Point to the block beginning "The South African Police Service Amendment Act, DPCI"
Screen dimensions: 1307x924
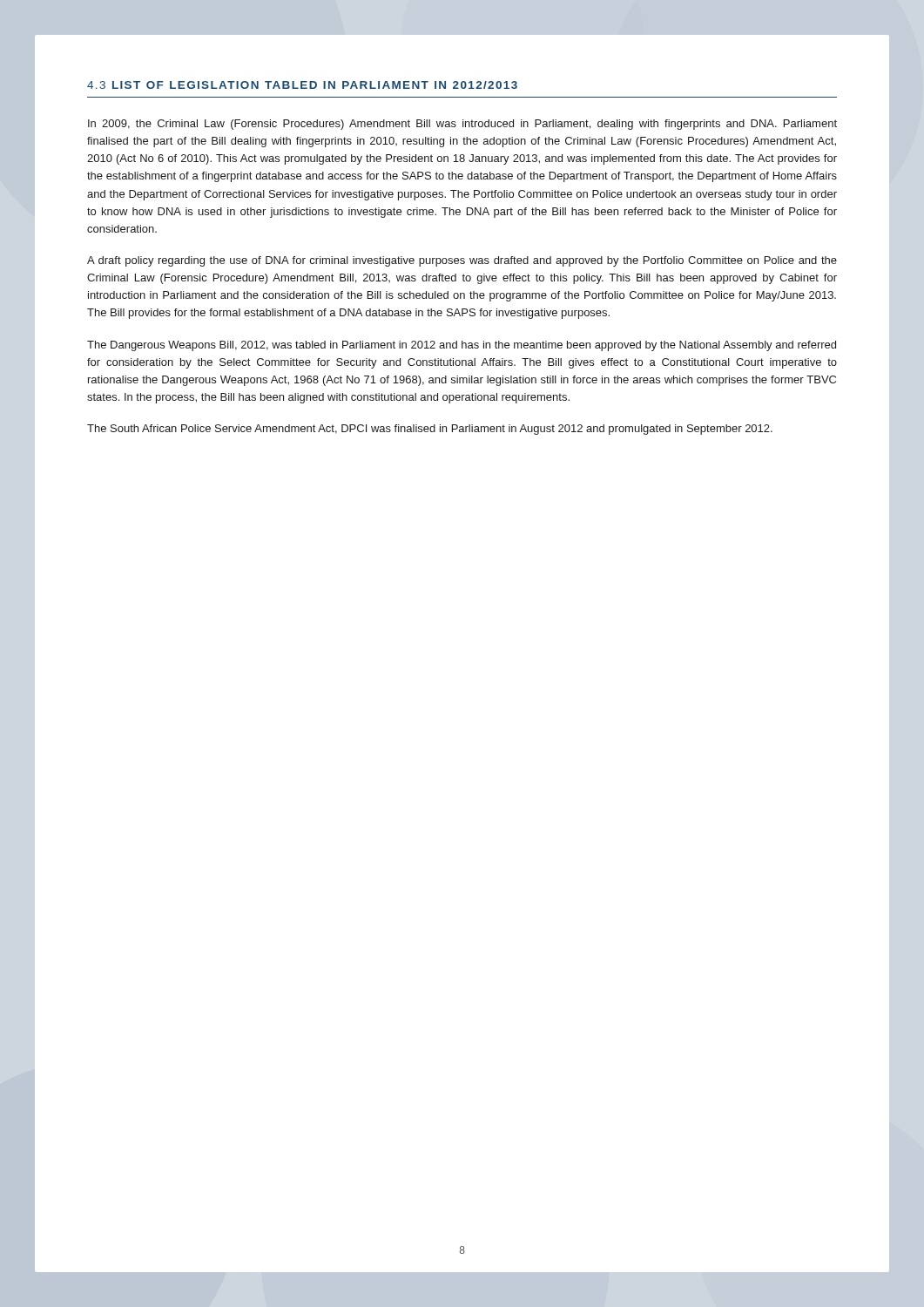(430, 428)
